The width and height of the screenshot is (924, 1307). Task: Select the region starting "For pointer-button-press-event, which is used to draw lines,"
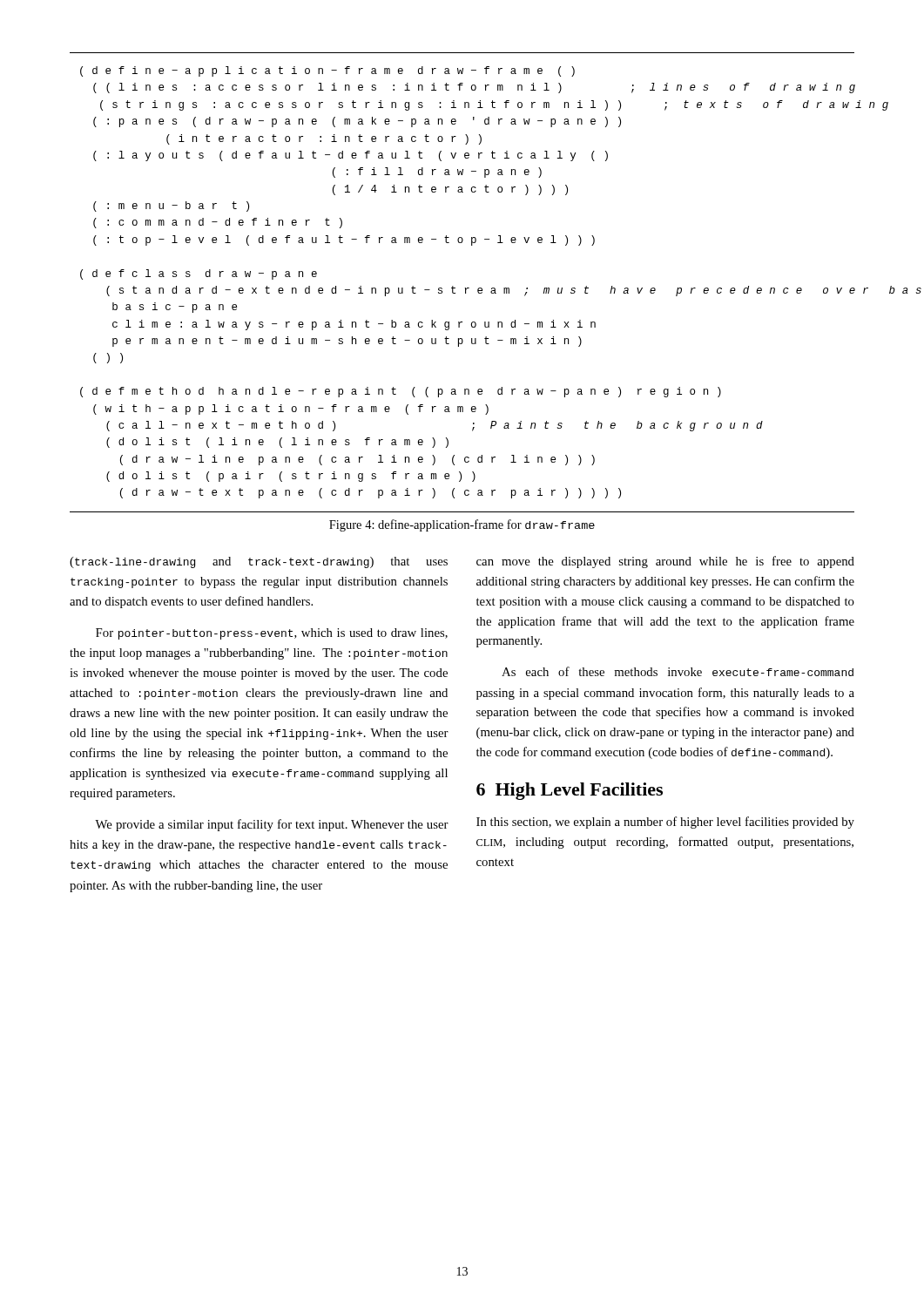pos(259,713)
